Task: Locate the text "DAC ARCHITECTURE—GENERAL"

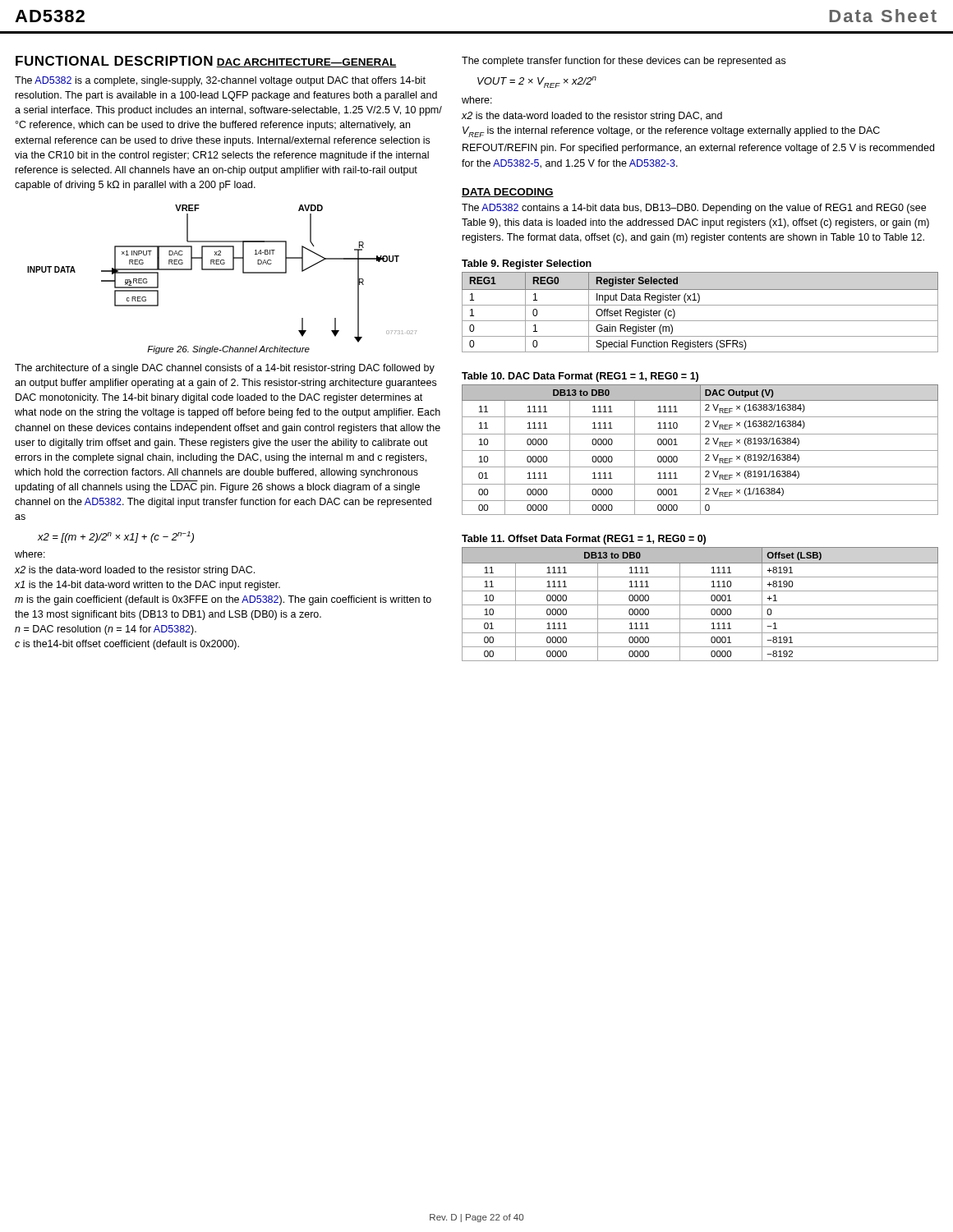Action: (306, 62)
